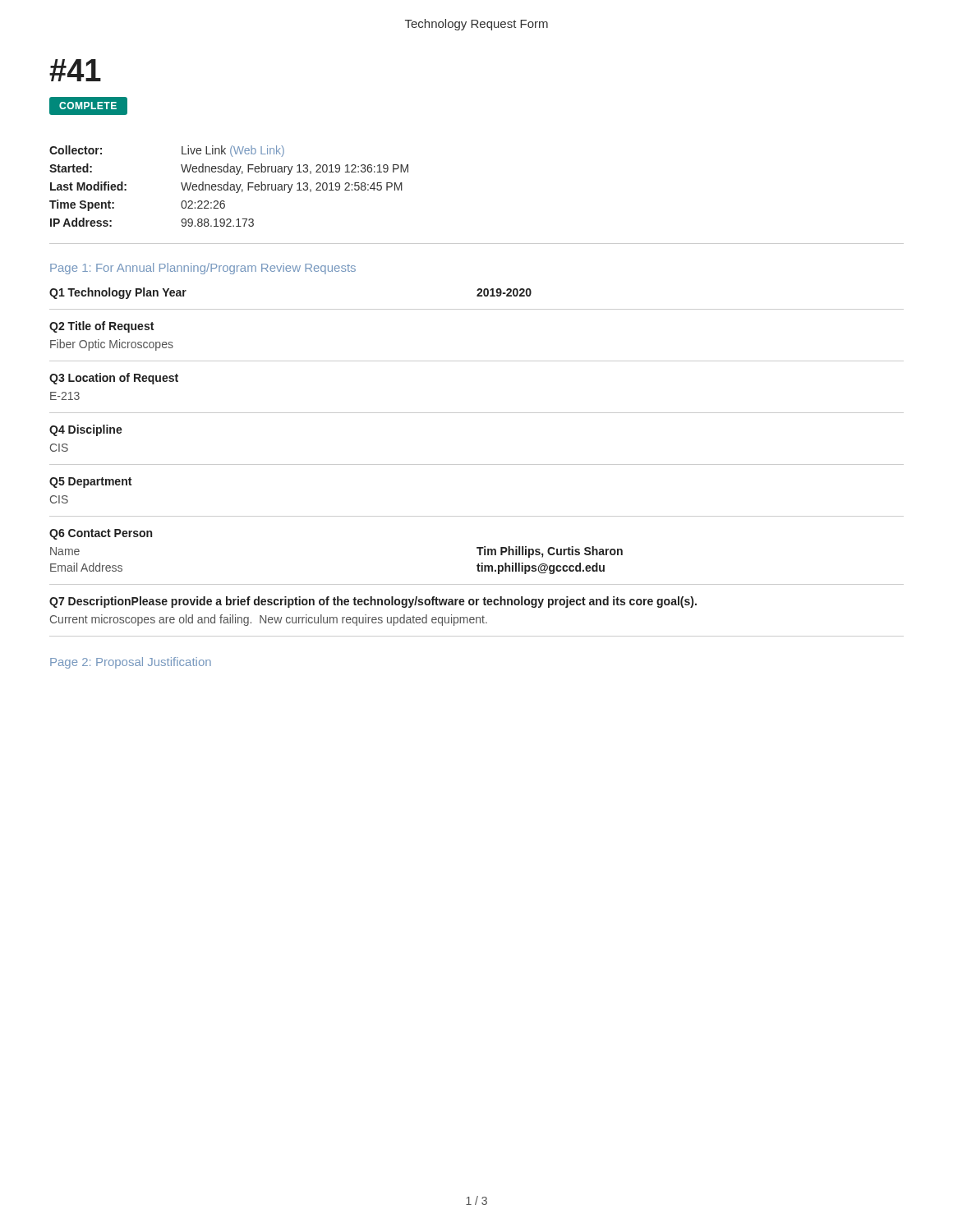Click on the section header with the text "Page 2: Proposal Justification"
This screenshot has width=953, height=1232.
click(x=130, y=662)
